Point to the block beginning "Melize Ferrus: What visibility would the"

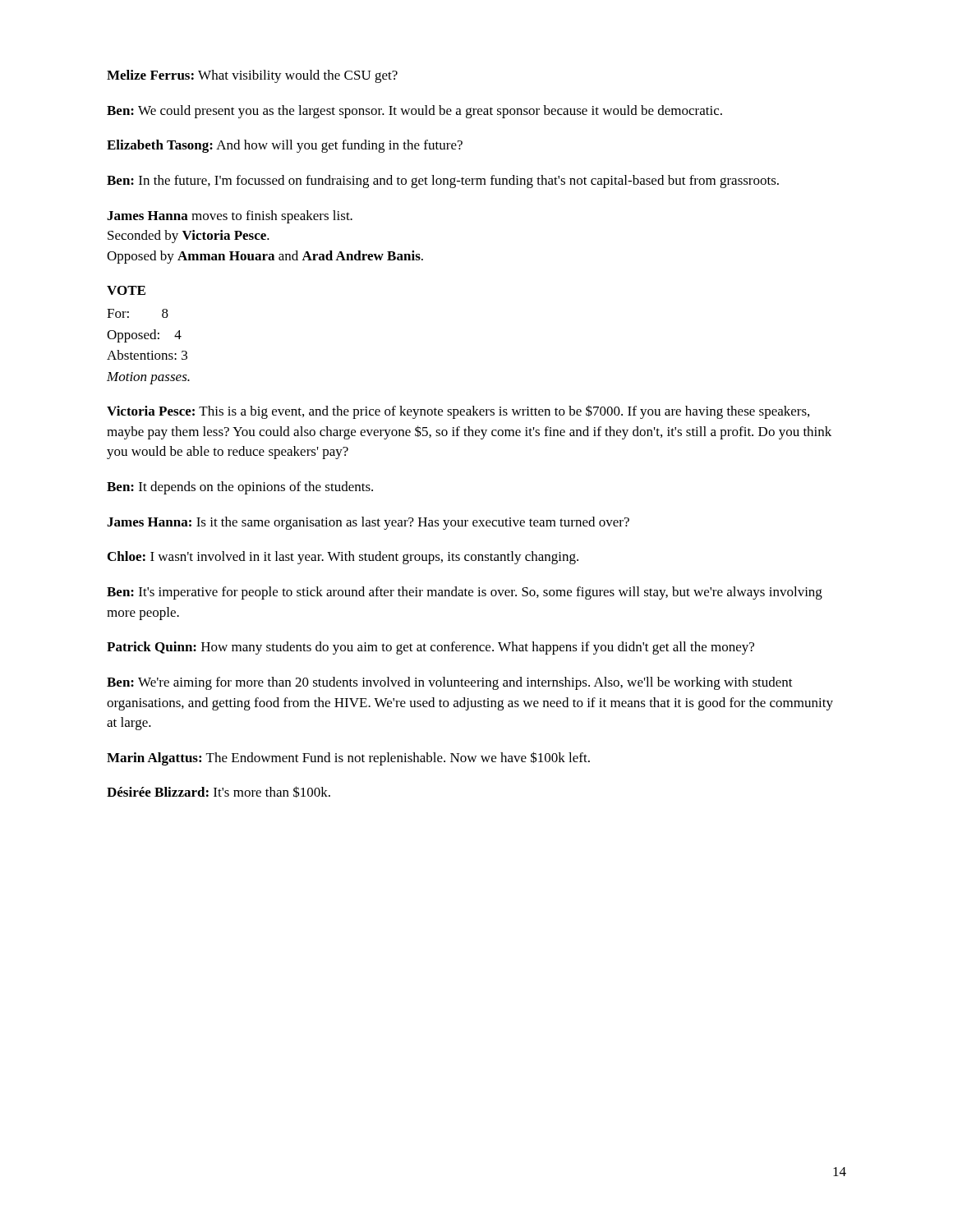[x=252, y=75]
